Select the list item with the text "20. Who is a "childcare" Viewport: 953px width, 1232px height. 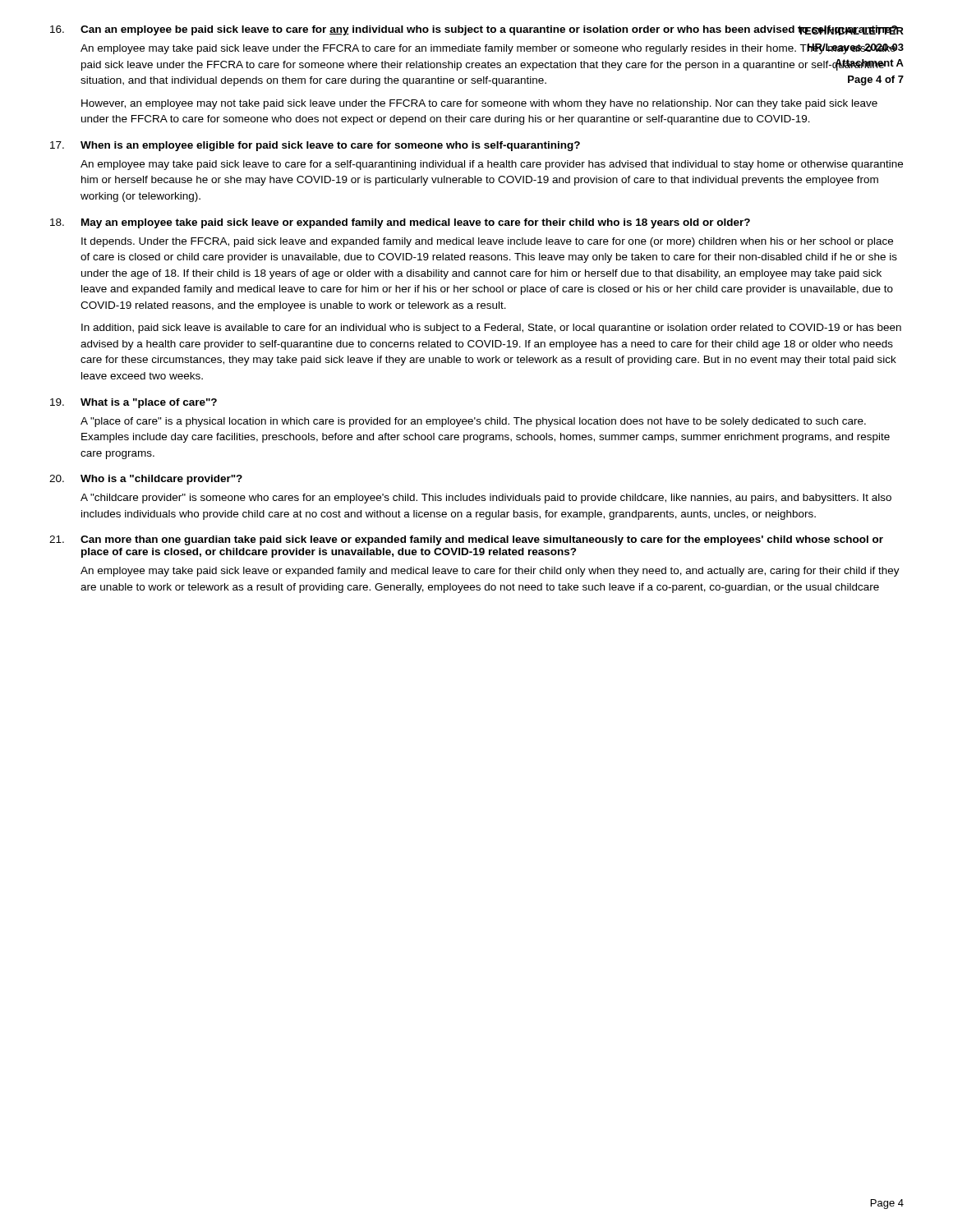point(476,497)
